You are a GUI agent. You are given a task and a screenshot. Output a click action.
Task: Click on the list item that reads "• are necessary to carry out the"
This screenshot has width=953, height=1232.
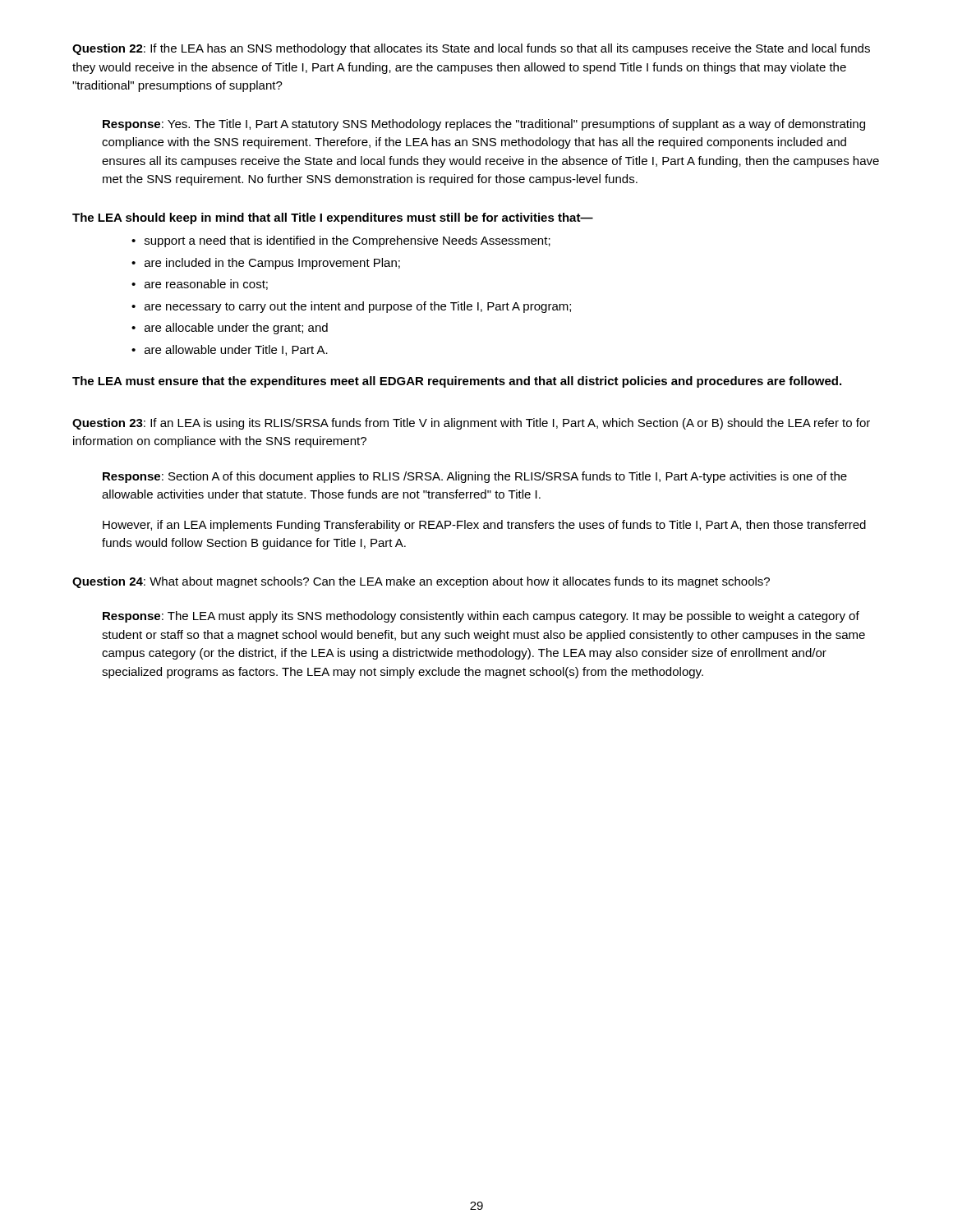pyautogui.click(x=352, y=306)
